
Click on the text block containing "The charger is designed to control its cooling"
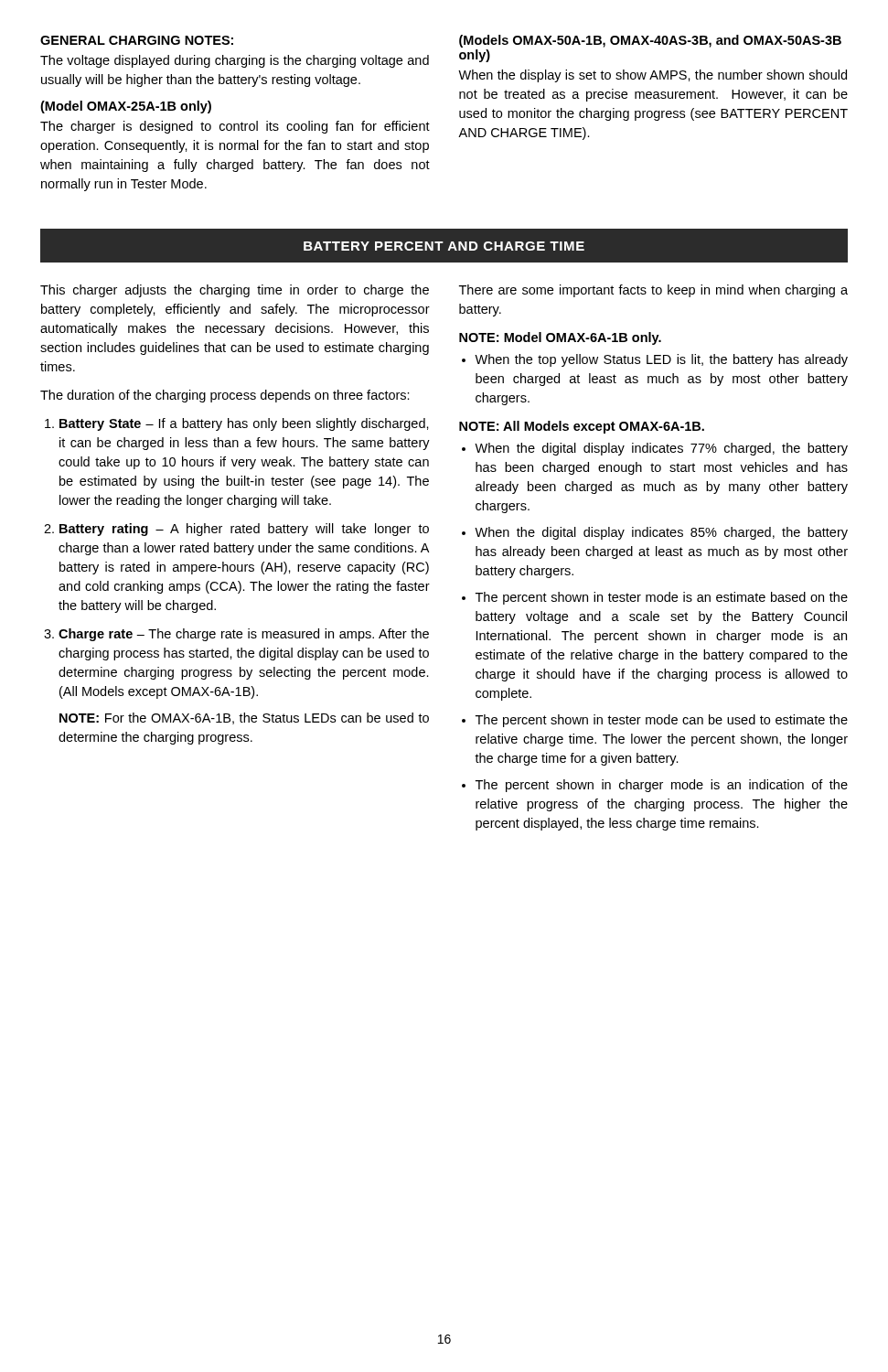[x=235, y=156]
